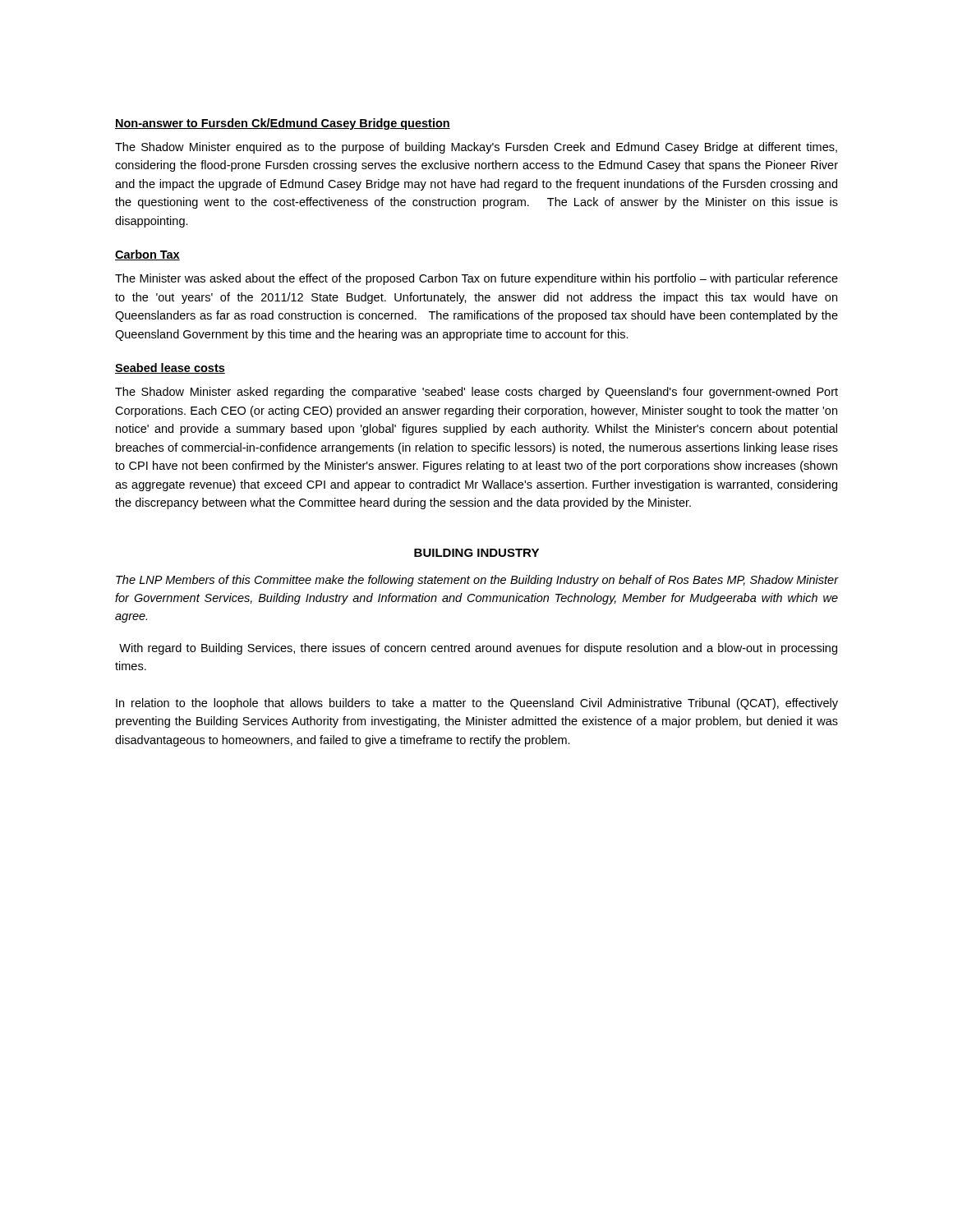Locate the text "Carbon Tax"

click(147, 255)
